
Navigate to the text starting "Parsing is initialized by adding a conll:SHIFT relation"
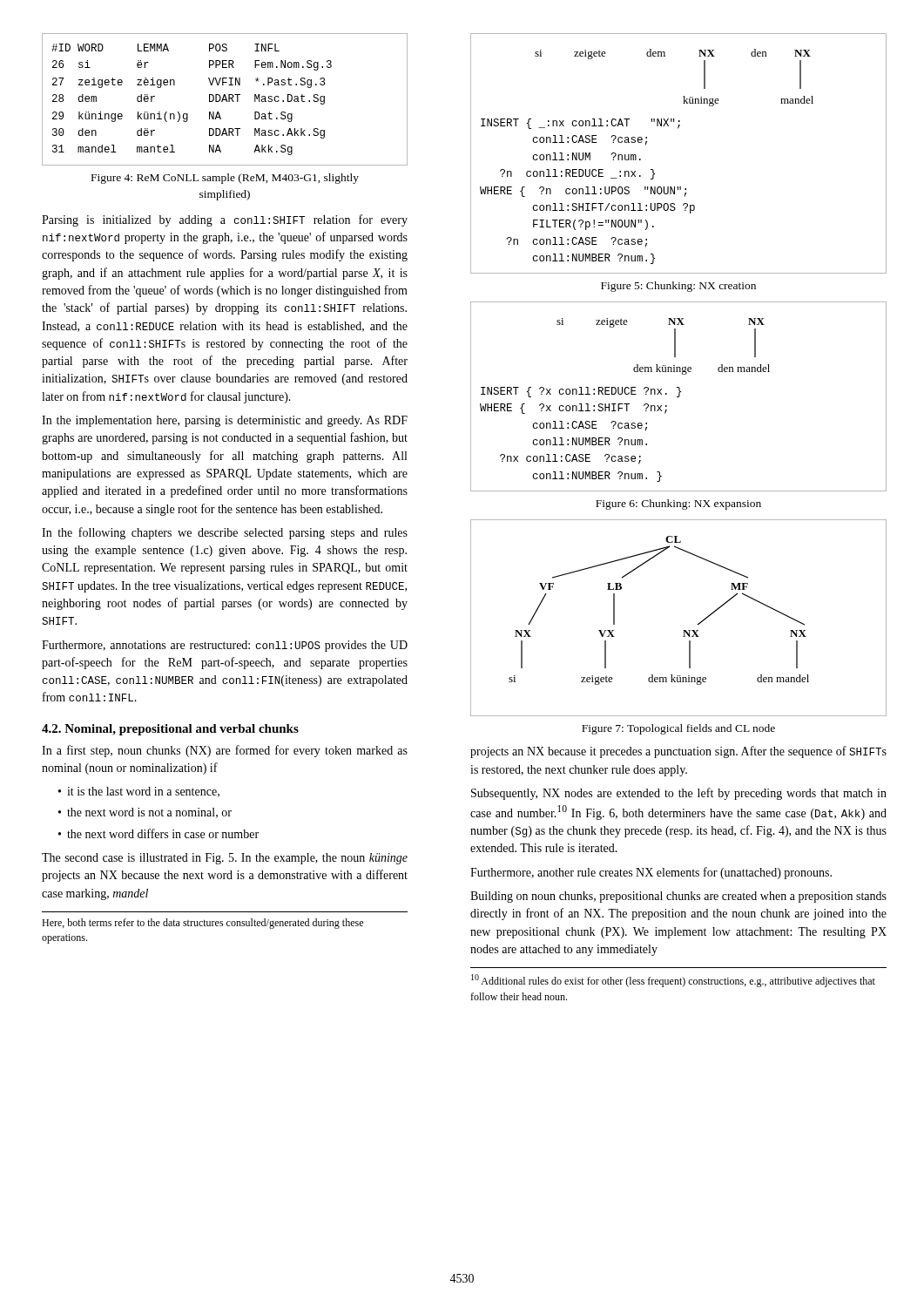point(225,309)
